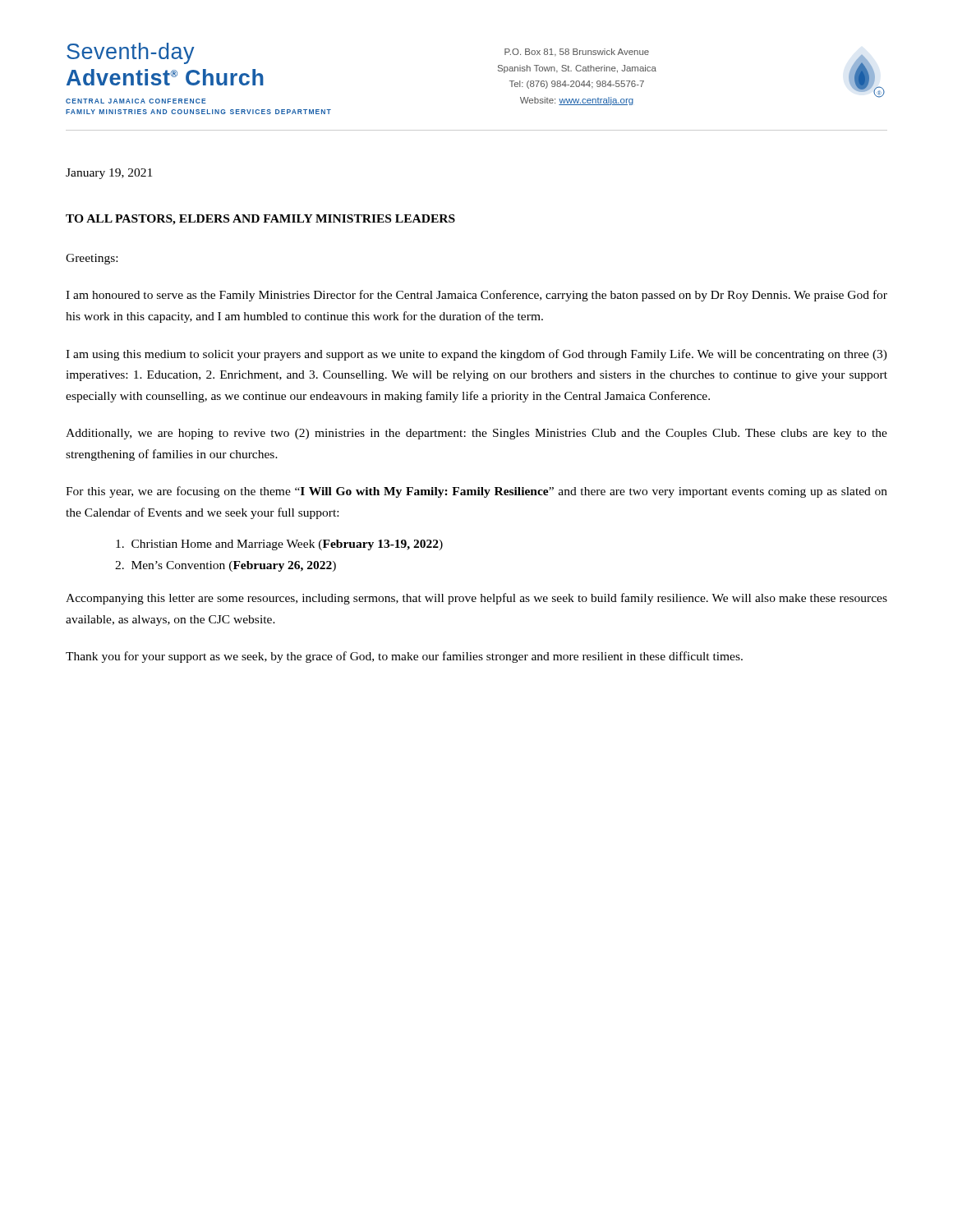
Task: Select the element starting "I am using this"
Action: (476, 374)
